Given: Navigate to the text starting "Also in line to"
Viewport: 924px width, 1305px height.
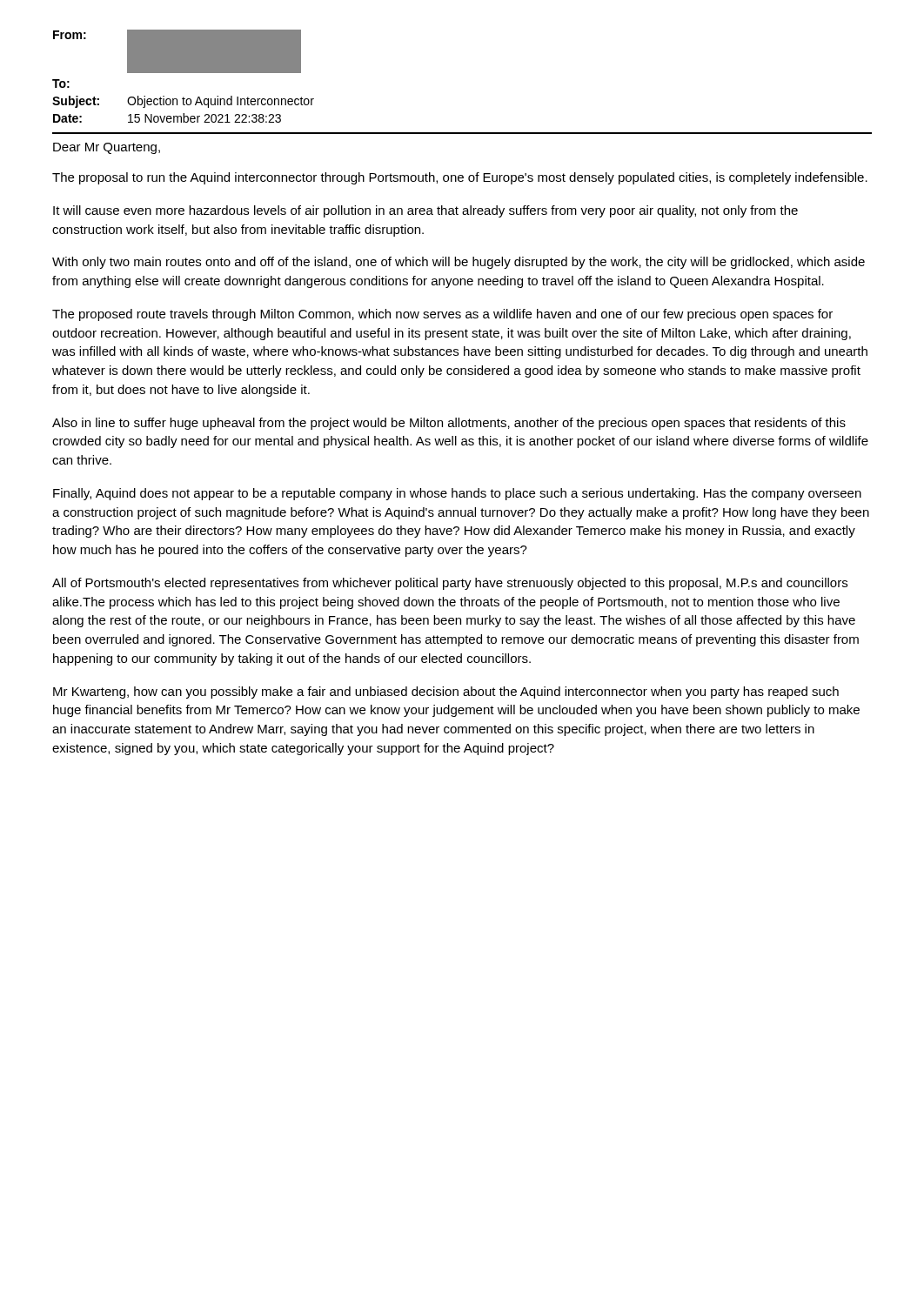Looking at the screenshot, I should [460, 441].
